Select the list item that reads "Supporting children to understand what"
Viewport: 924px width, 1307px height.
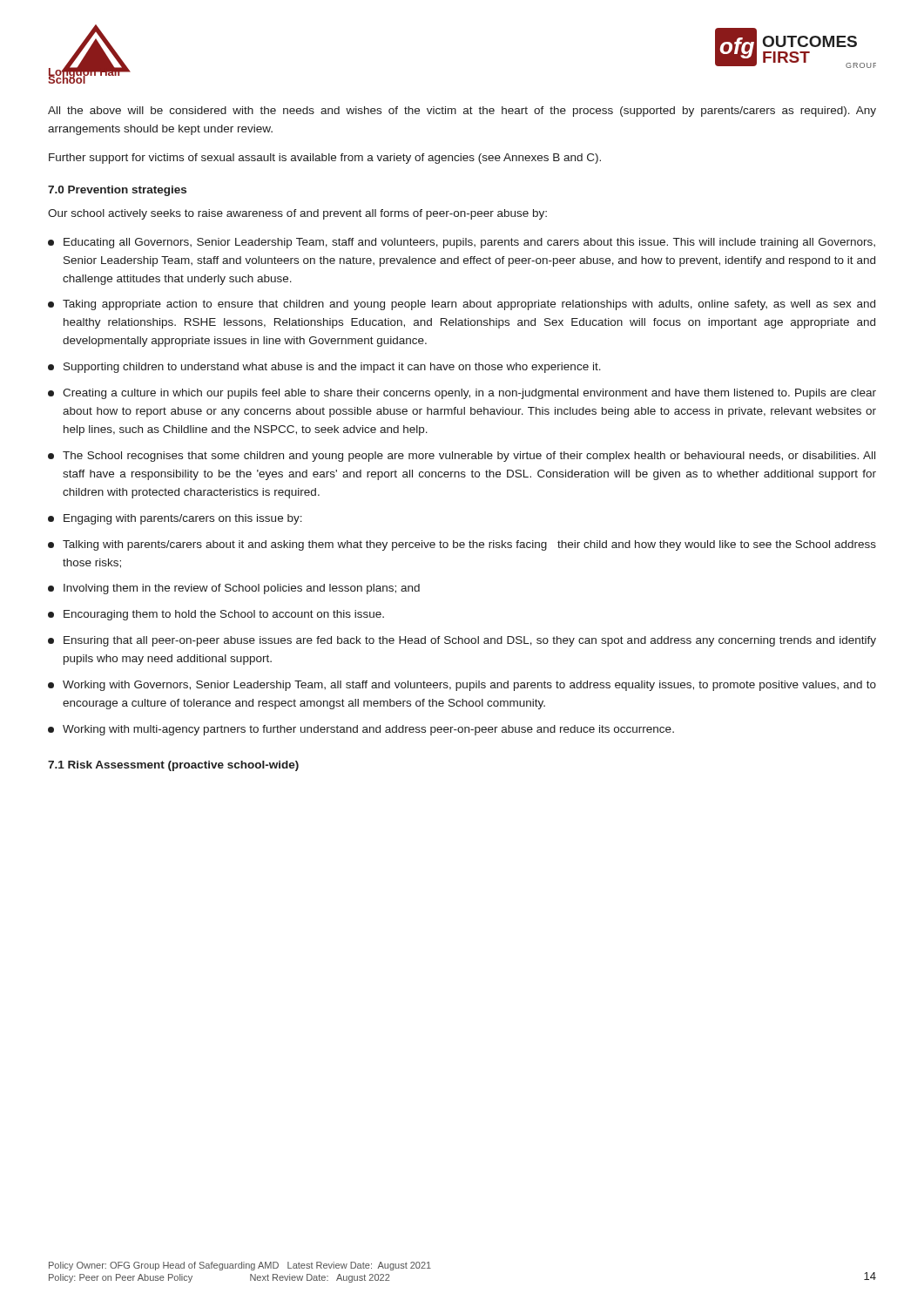coord(462,367)
